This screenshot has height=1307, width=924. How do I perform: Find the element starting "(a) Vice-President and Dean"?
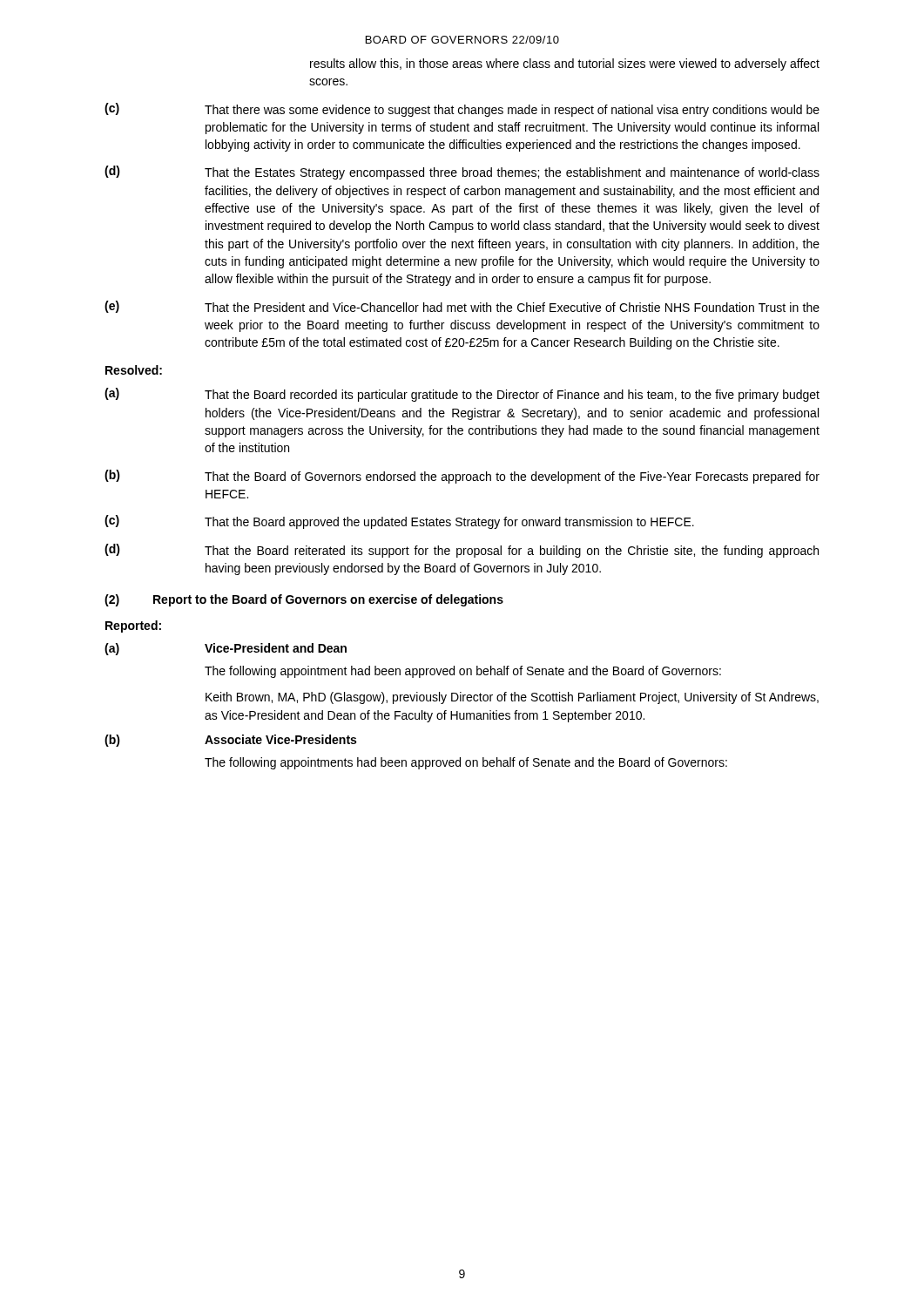226,648
